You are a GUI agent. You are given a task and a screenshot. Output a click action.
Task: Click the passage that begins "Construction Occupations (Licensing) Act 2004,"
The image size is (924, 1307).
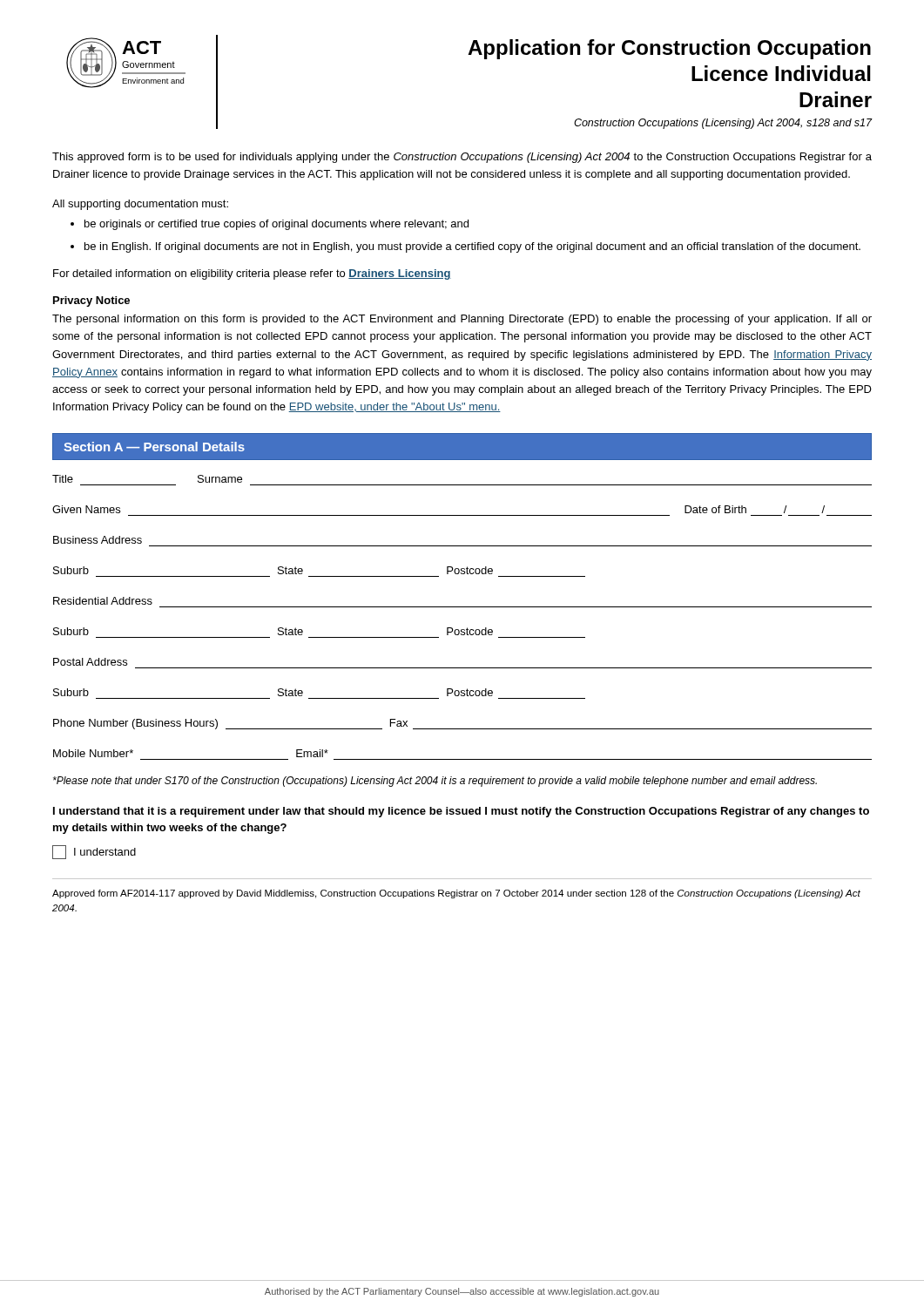[723, 123]
